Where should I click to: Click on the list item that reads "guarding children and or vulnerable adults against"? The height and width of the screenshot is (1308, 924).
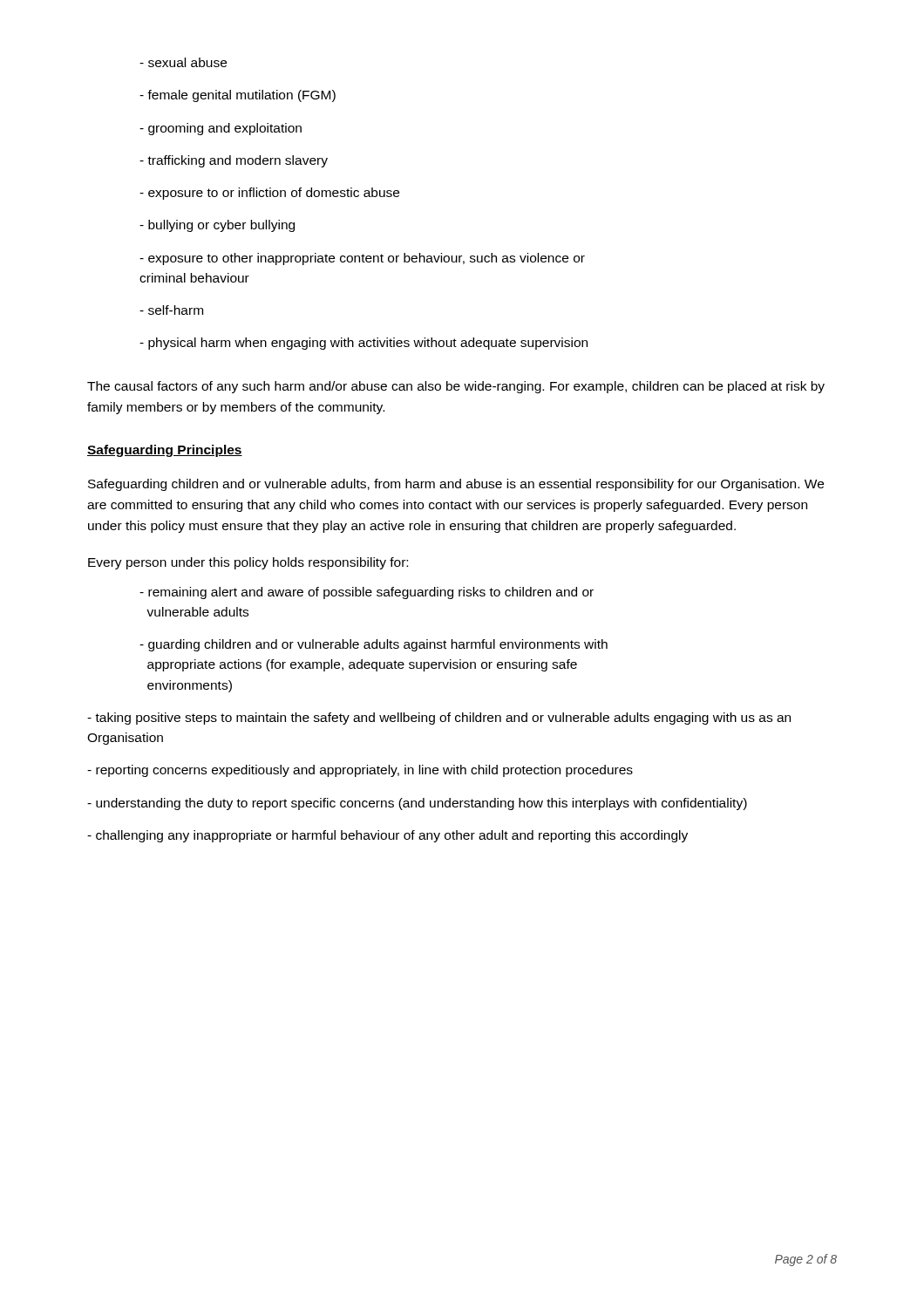click(374, 664)
